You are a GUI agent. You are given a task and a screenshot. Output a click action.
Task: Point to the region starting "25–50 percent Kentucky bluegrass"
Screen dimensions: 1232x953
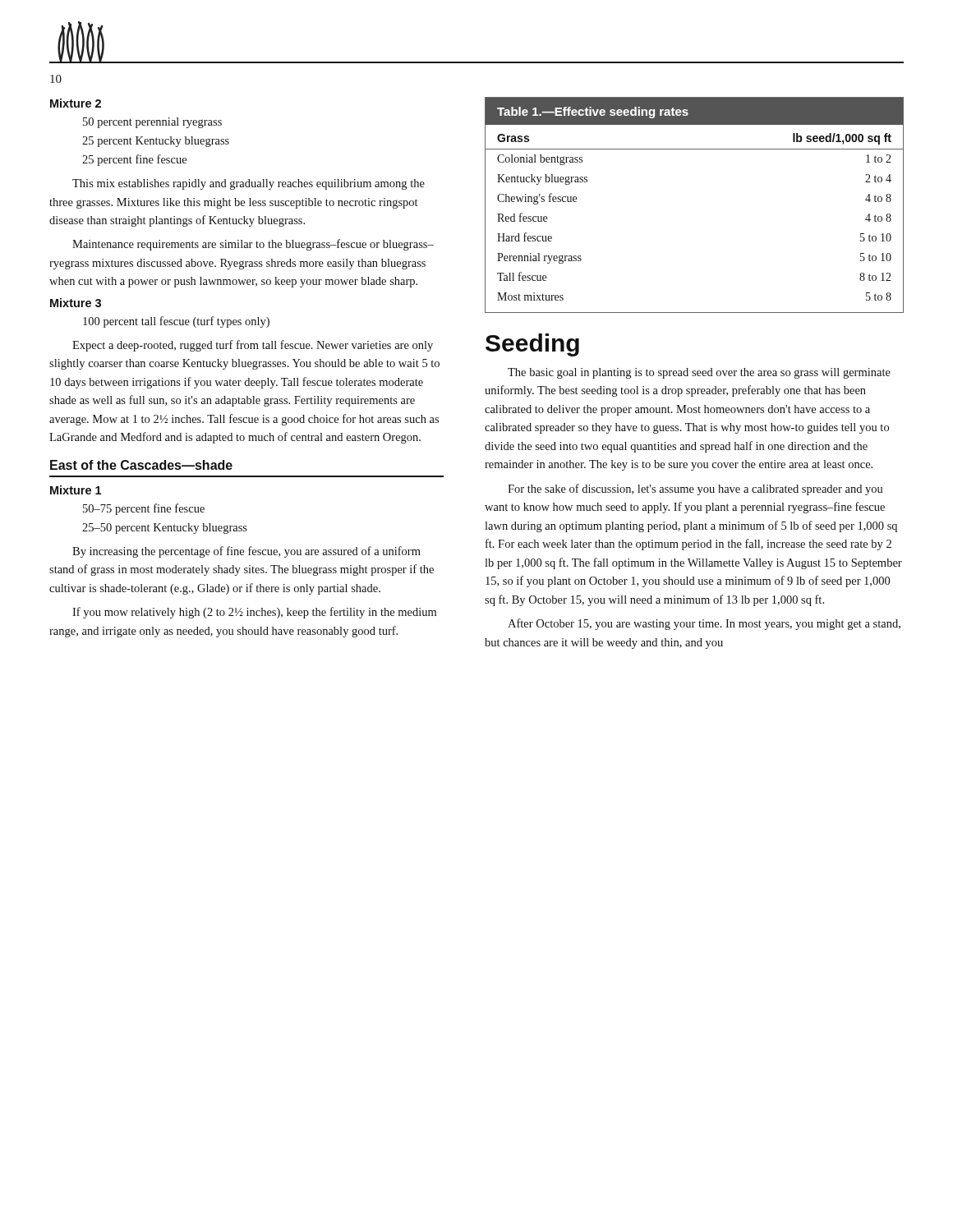coord(165,527)
